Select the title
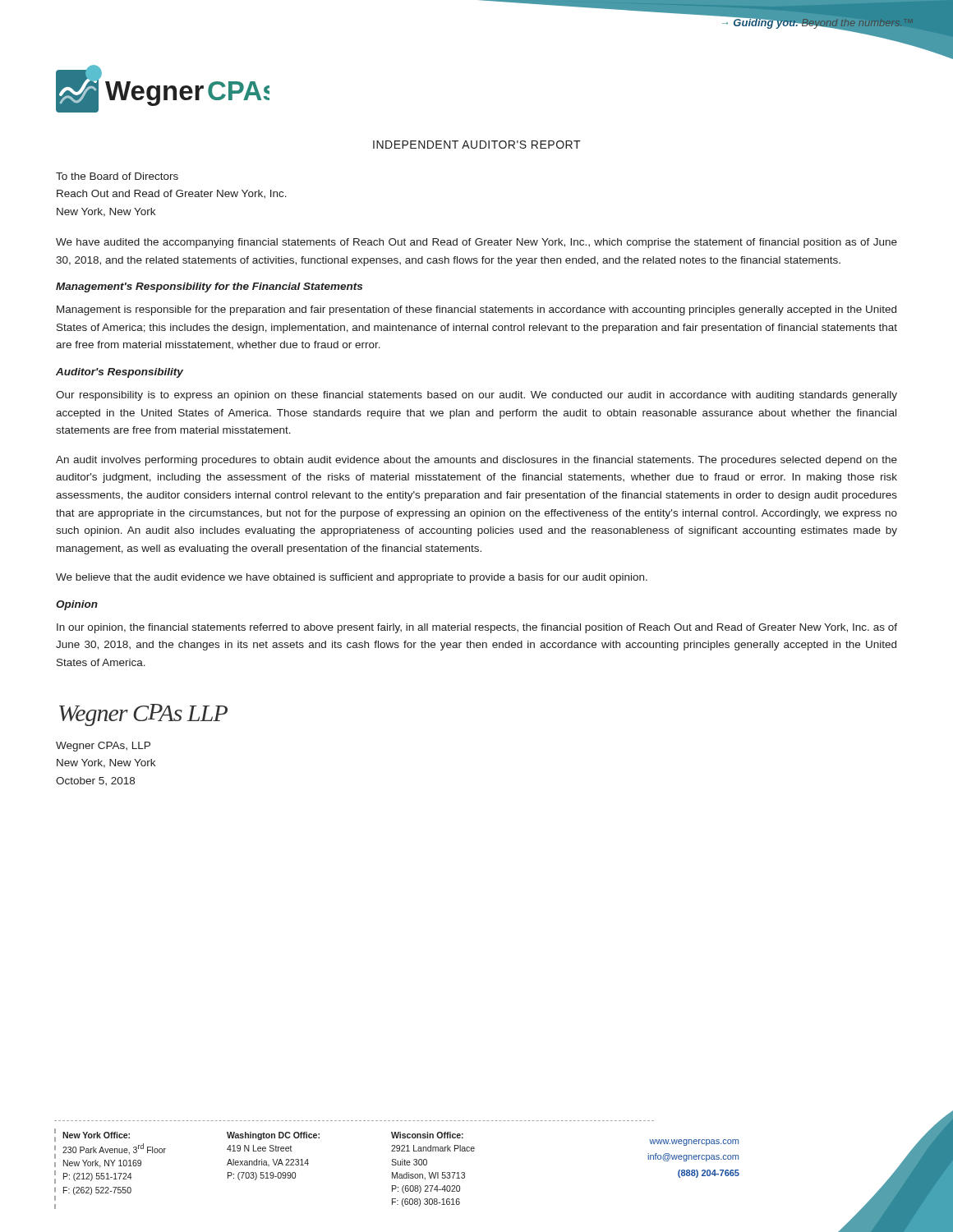Screen dimensions: 1232x953 tap(476, 145)
